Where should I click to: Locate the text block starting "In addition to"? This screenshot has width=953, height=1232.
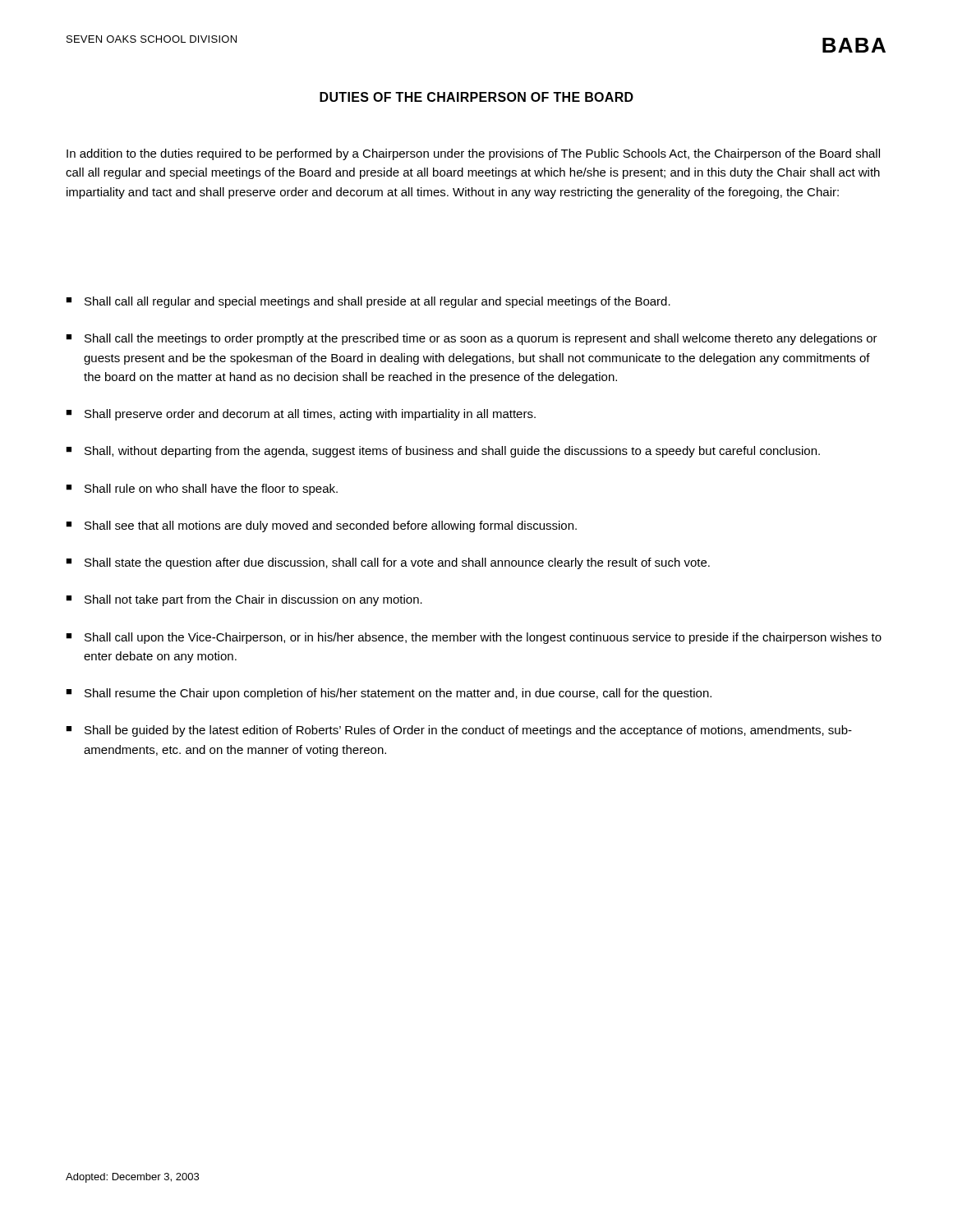click(476, 172)
